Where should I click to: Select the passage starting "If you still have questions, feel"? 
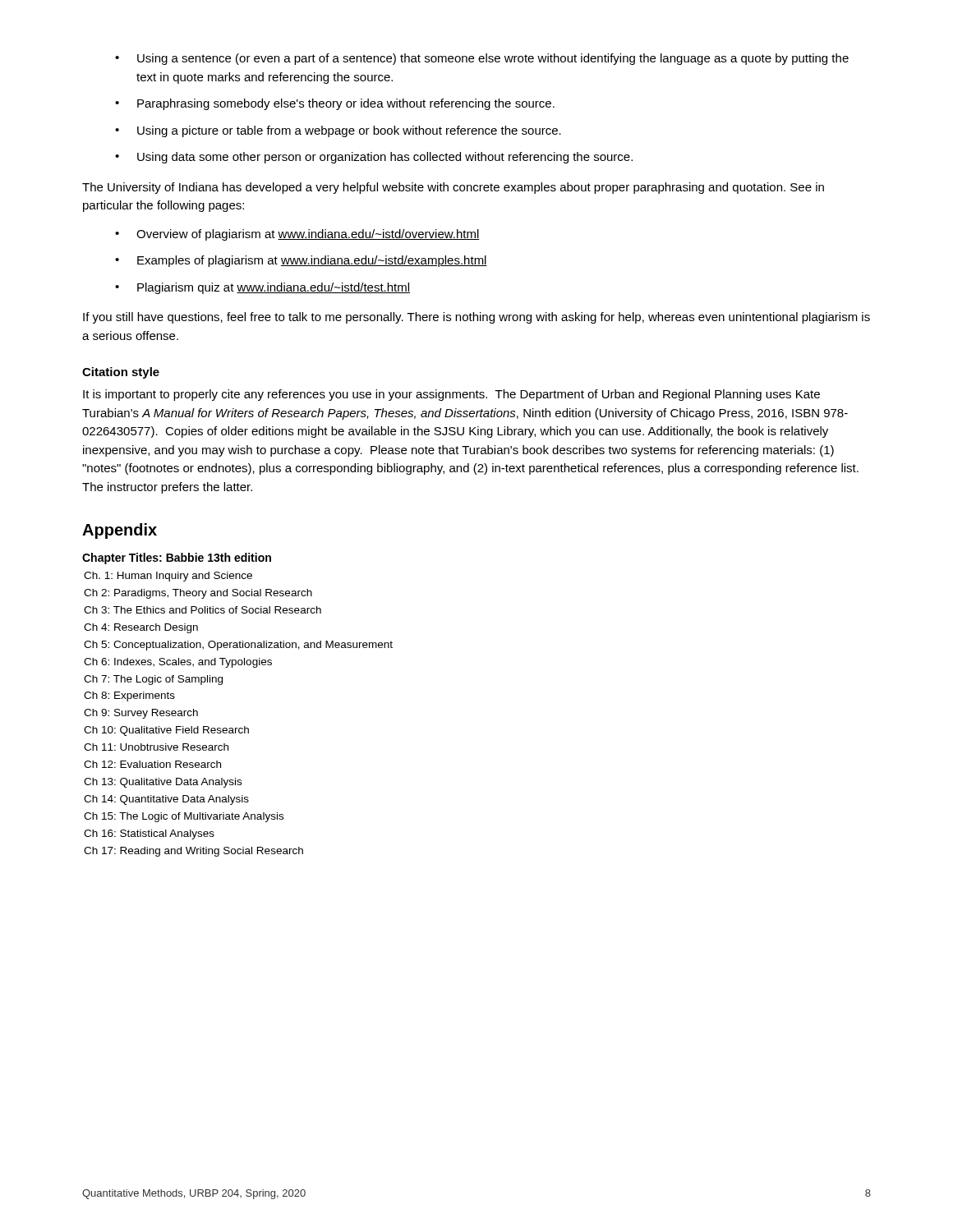[x=476, y=326]
